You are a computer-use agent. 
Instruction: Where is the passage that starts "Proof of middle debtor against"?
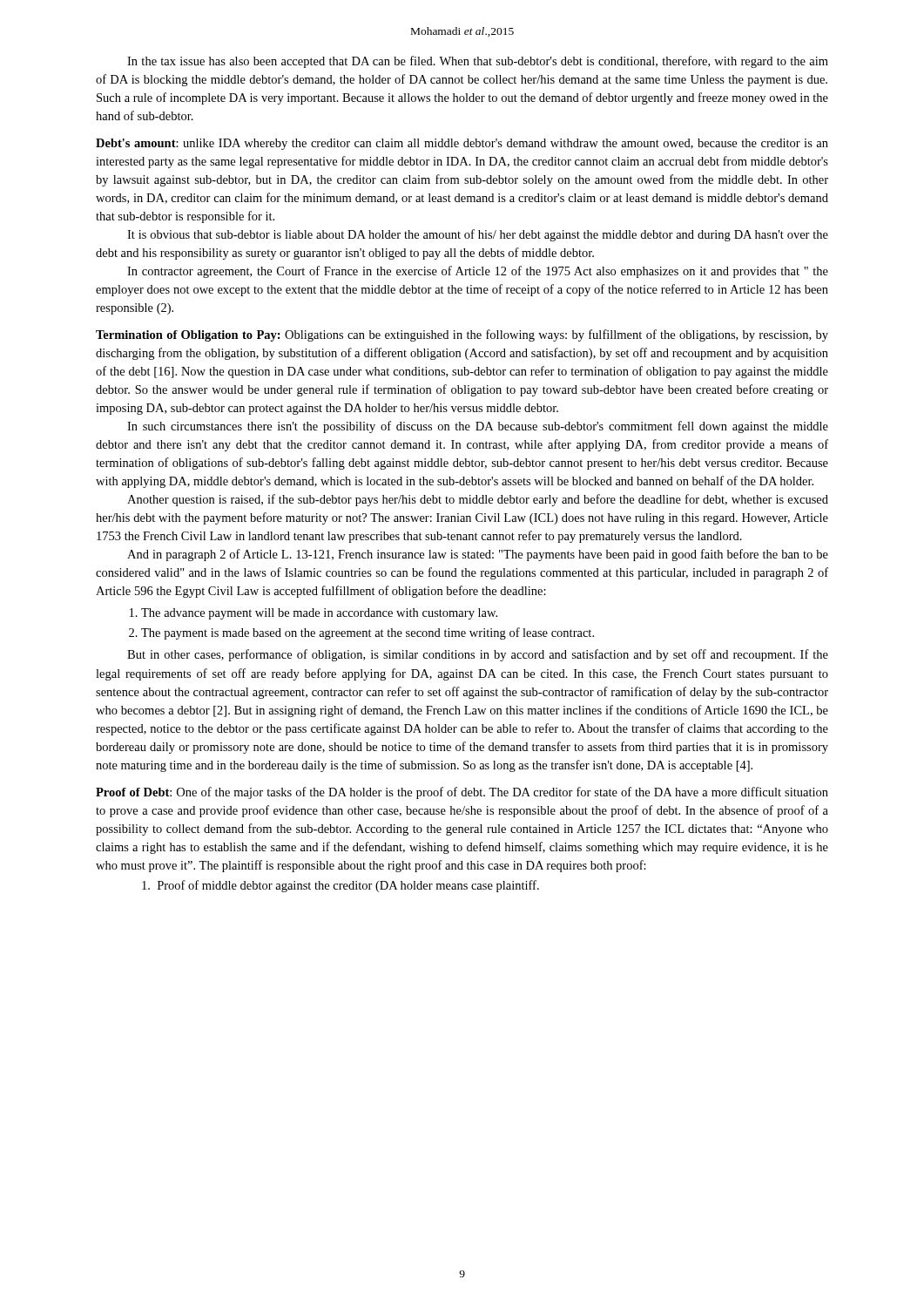click(x=340, y=885)
